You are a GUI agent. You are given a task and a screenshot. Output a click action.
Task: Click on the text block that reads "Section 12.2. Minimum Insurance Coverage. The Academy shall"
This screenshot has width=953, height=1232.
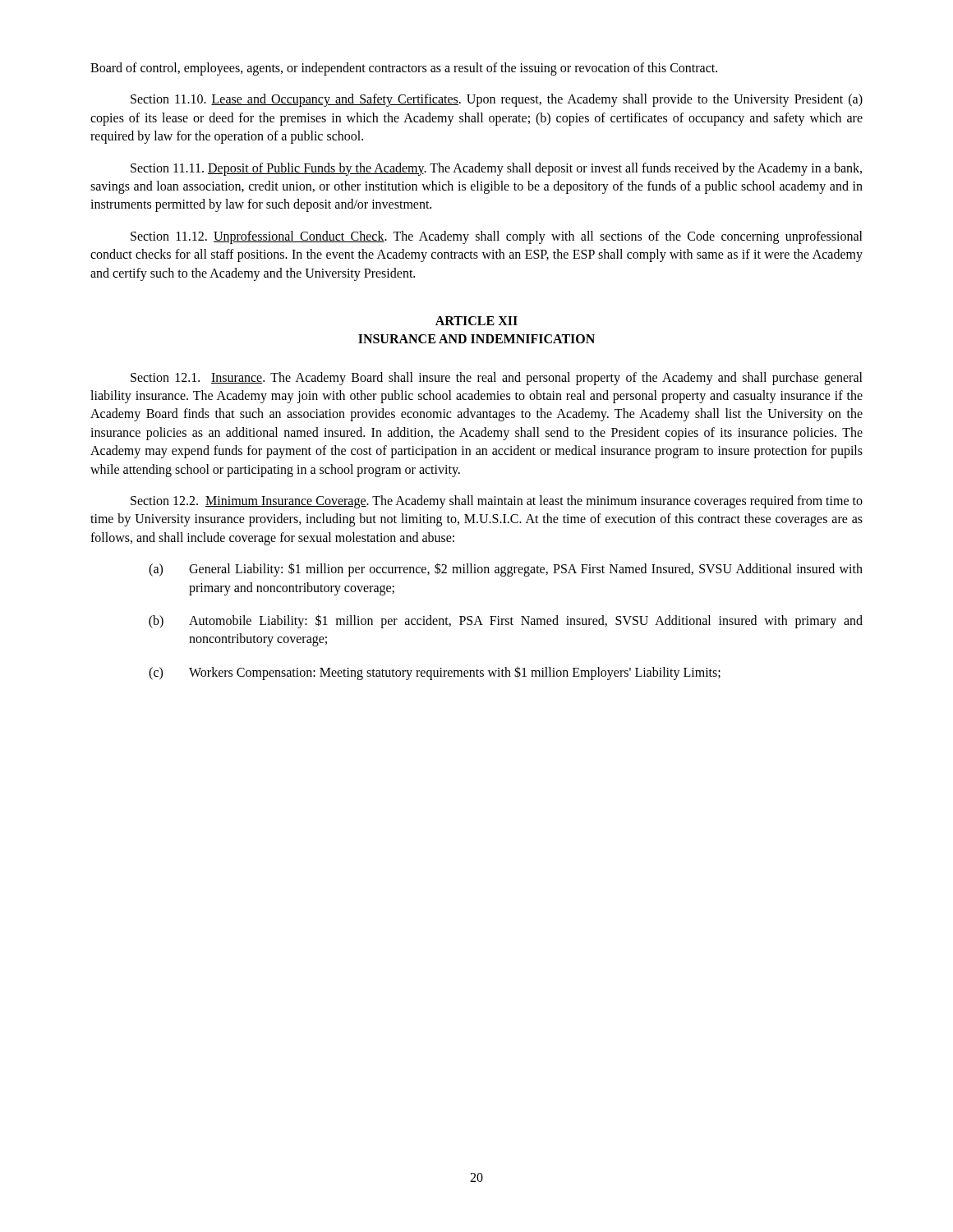click(x=476, y=520)
